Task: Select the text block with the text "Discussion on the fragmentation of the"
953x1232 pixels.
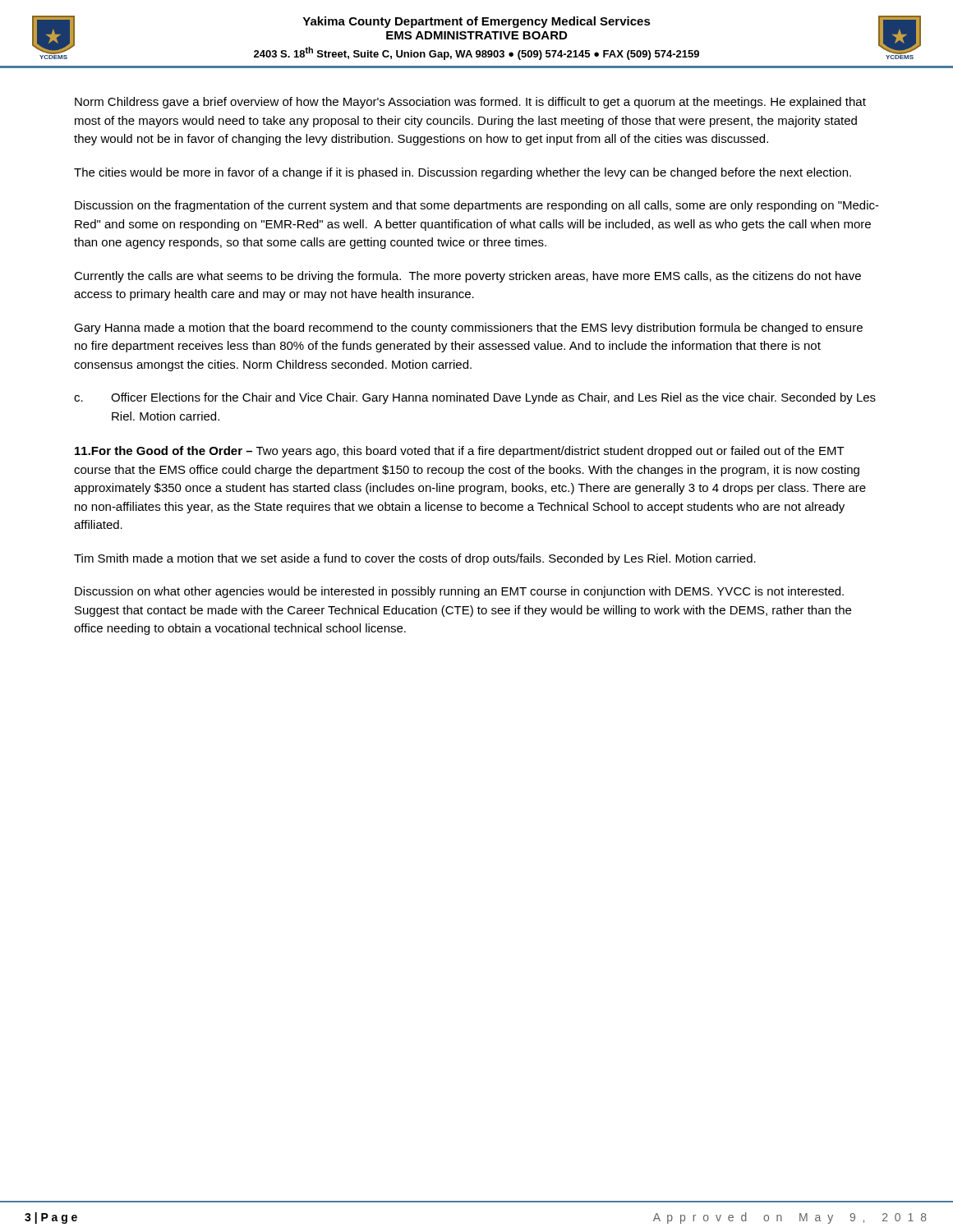Action: [x=476, y=223]
